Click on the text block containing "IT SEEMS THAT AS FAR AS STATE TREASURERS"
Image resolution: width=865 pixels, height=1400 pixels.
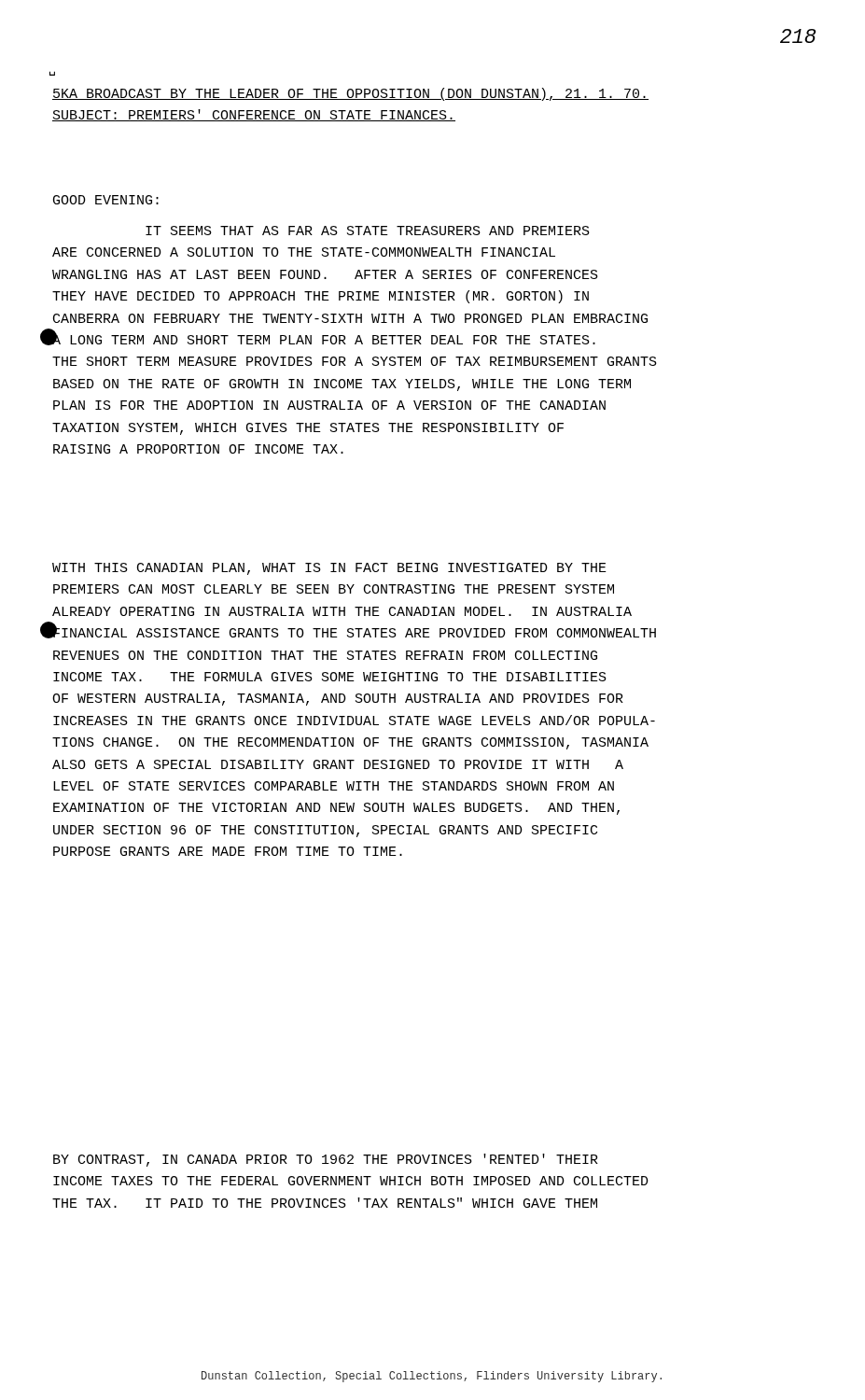(x=355, y=341)
